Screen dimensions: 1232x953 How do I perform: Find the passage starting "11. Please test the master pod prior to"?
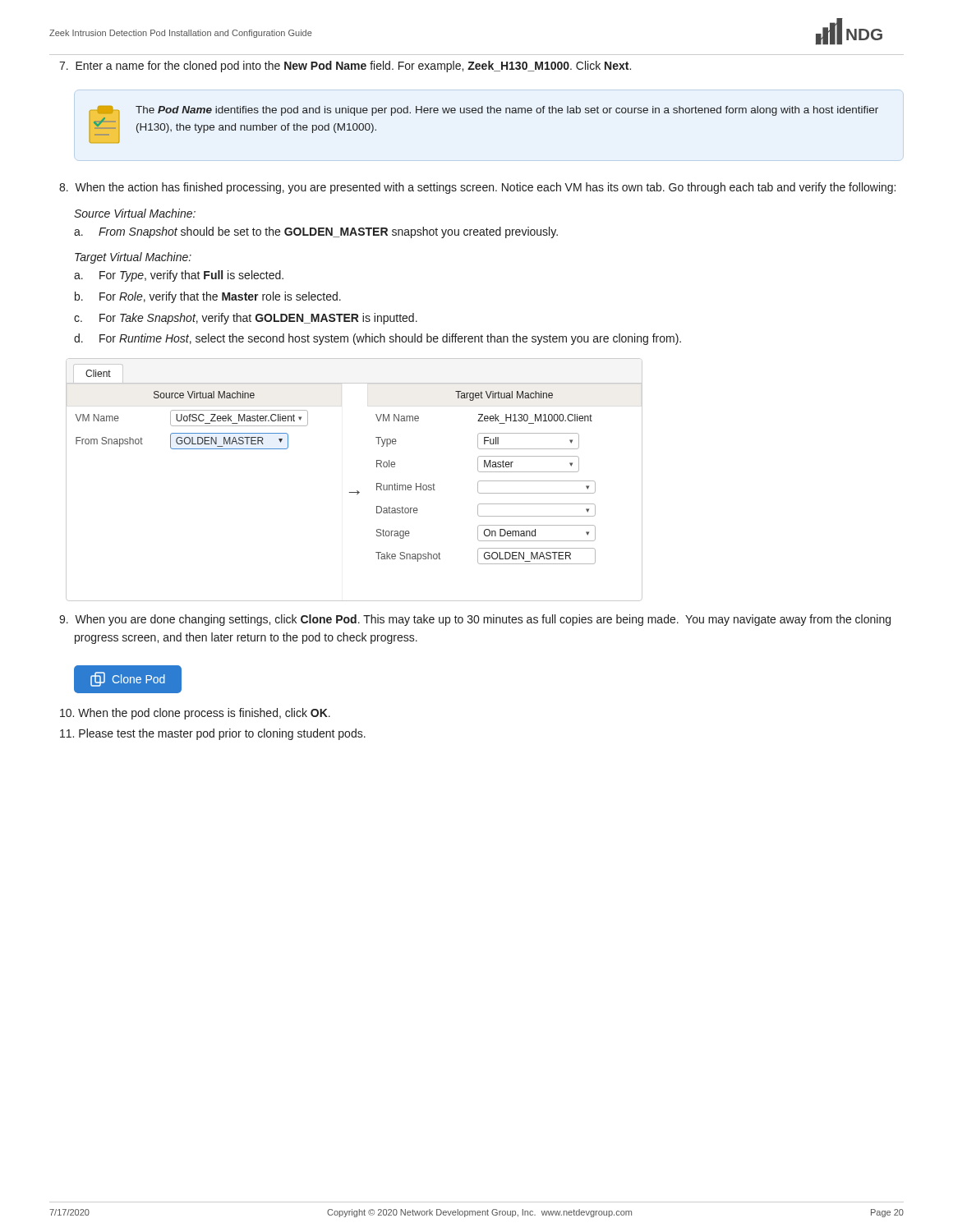213,734
